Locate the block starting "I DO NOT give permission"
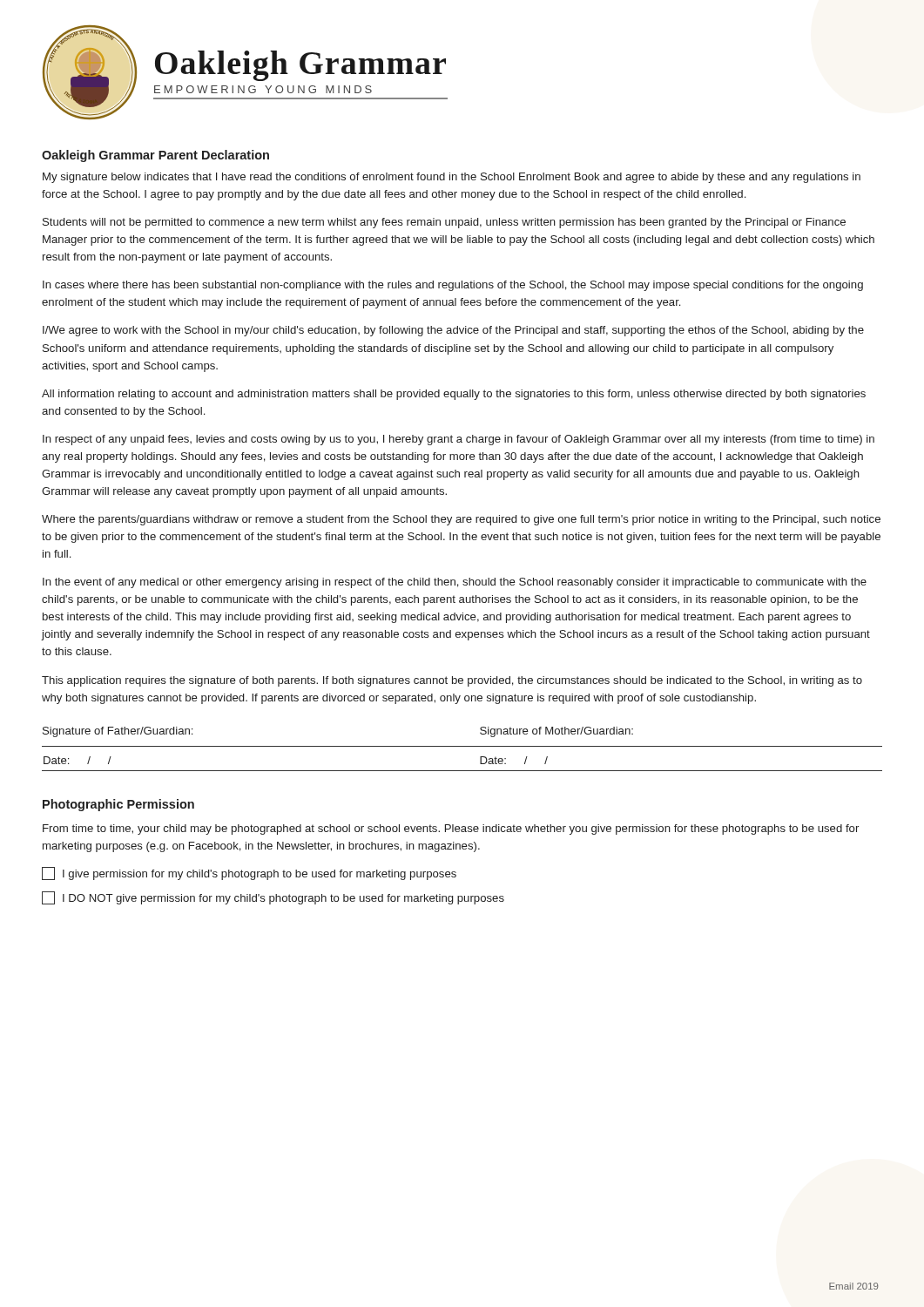924x1307 pixels. coord(273,898)
